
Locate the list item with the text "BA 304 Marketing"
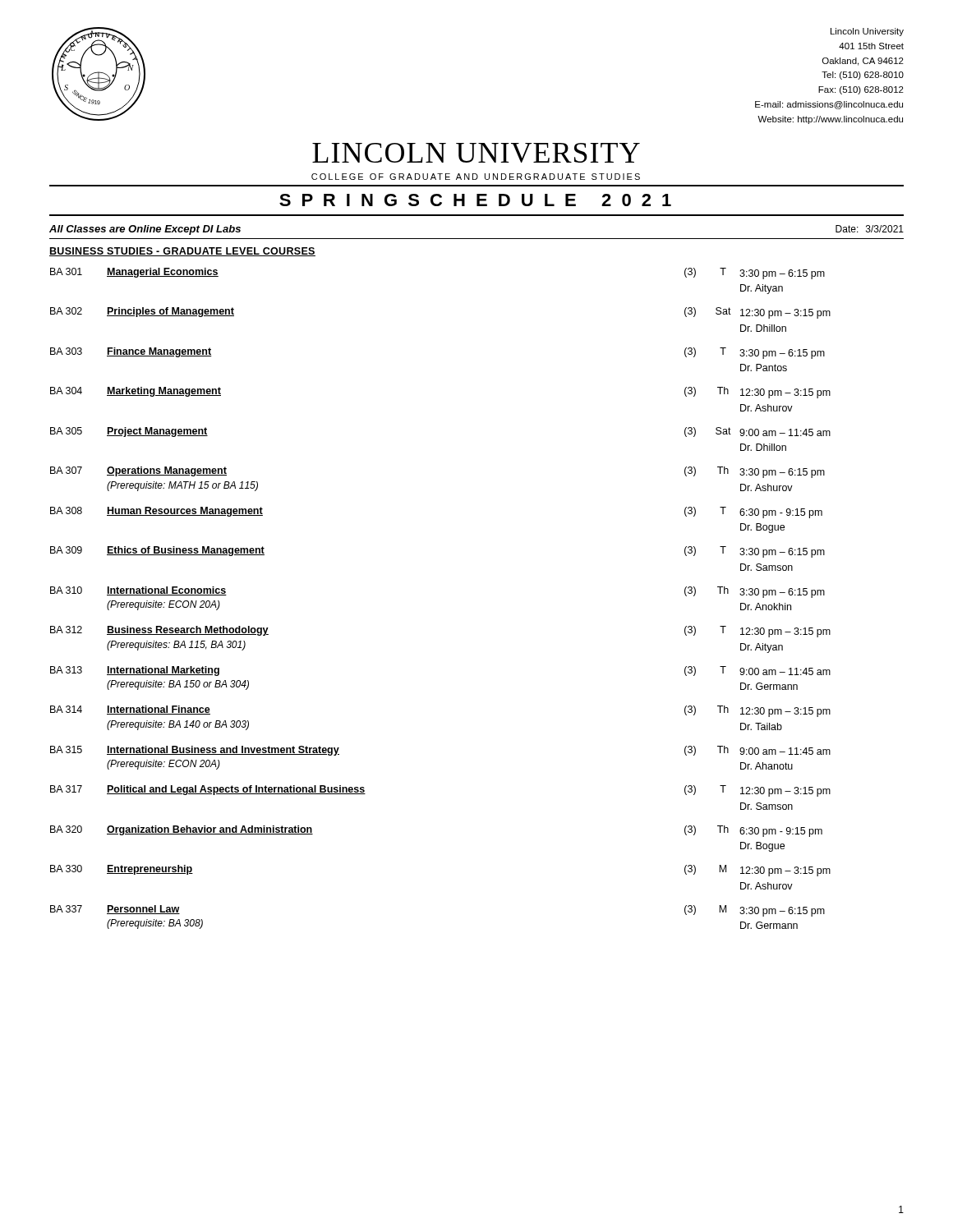[69, 392]
